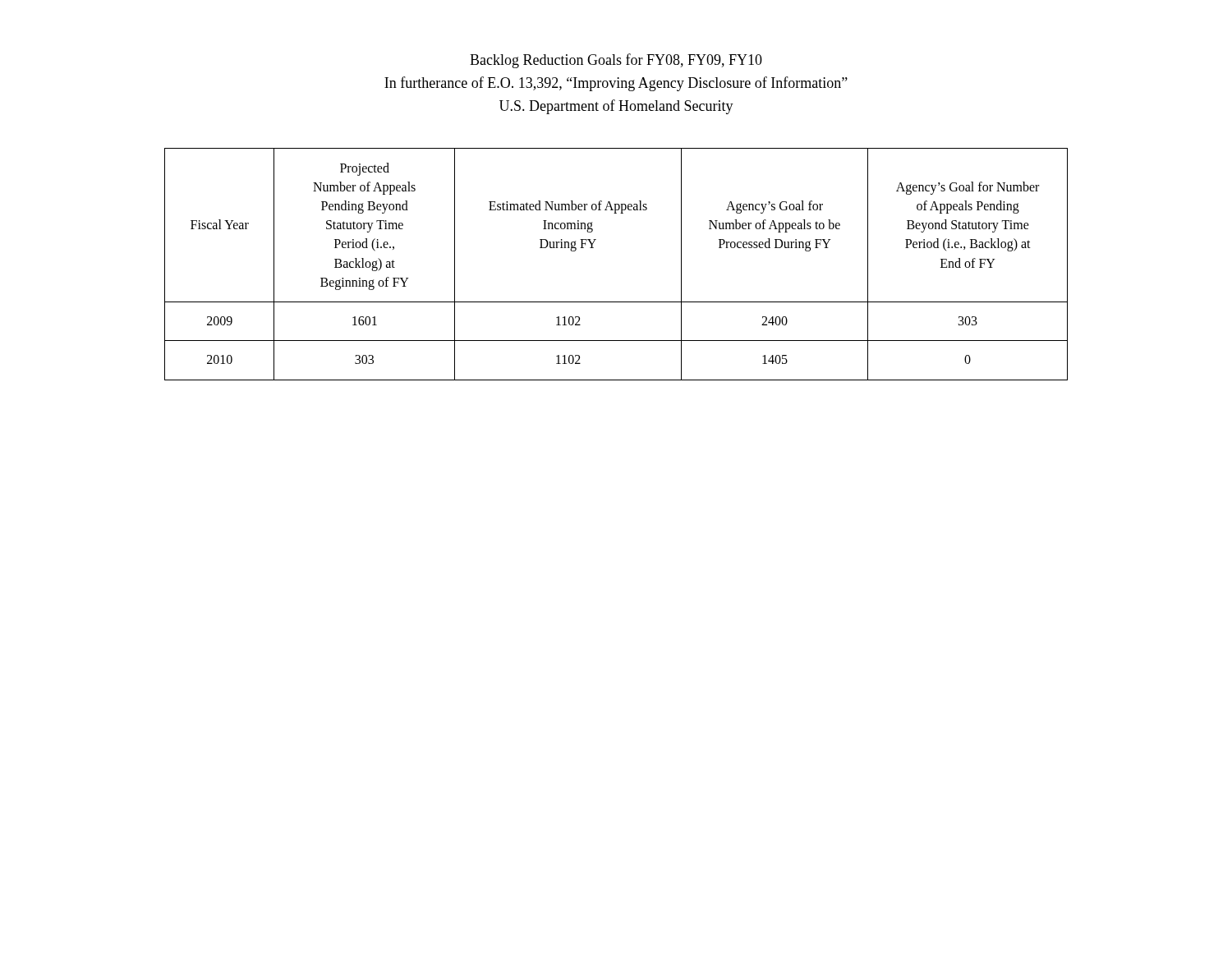Locate the element starting "Backlog Reduction Goals for FY08, FY09, FY10 In"

(616, 84)
